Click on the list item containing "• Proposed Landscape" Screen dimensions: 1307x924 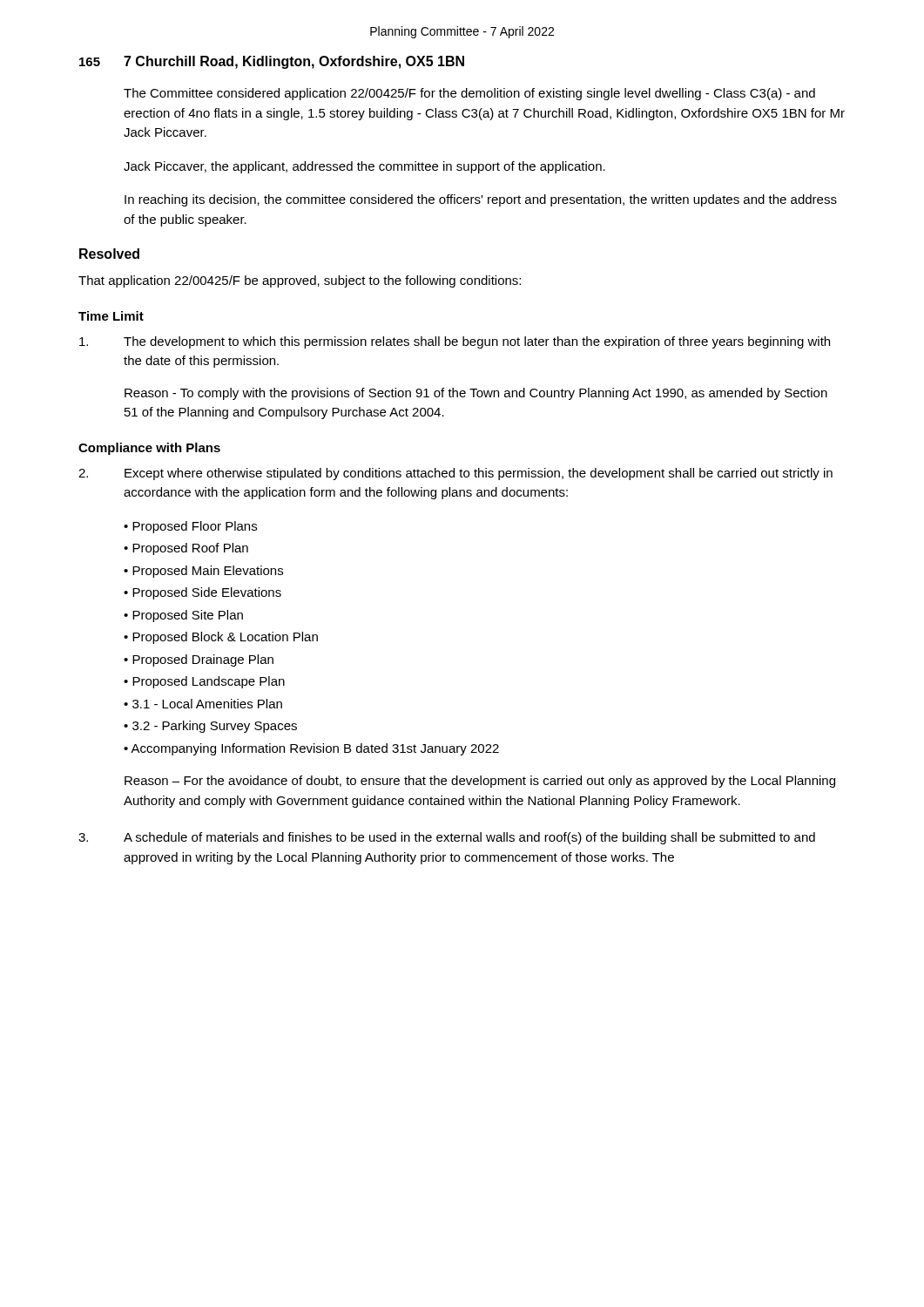[x=204, y=681]
